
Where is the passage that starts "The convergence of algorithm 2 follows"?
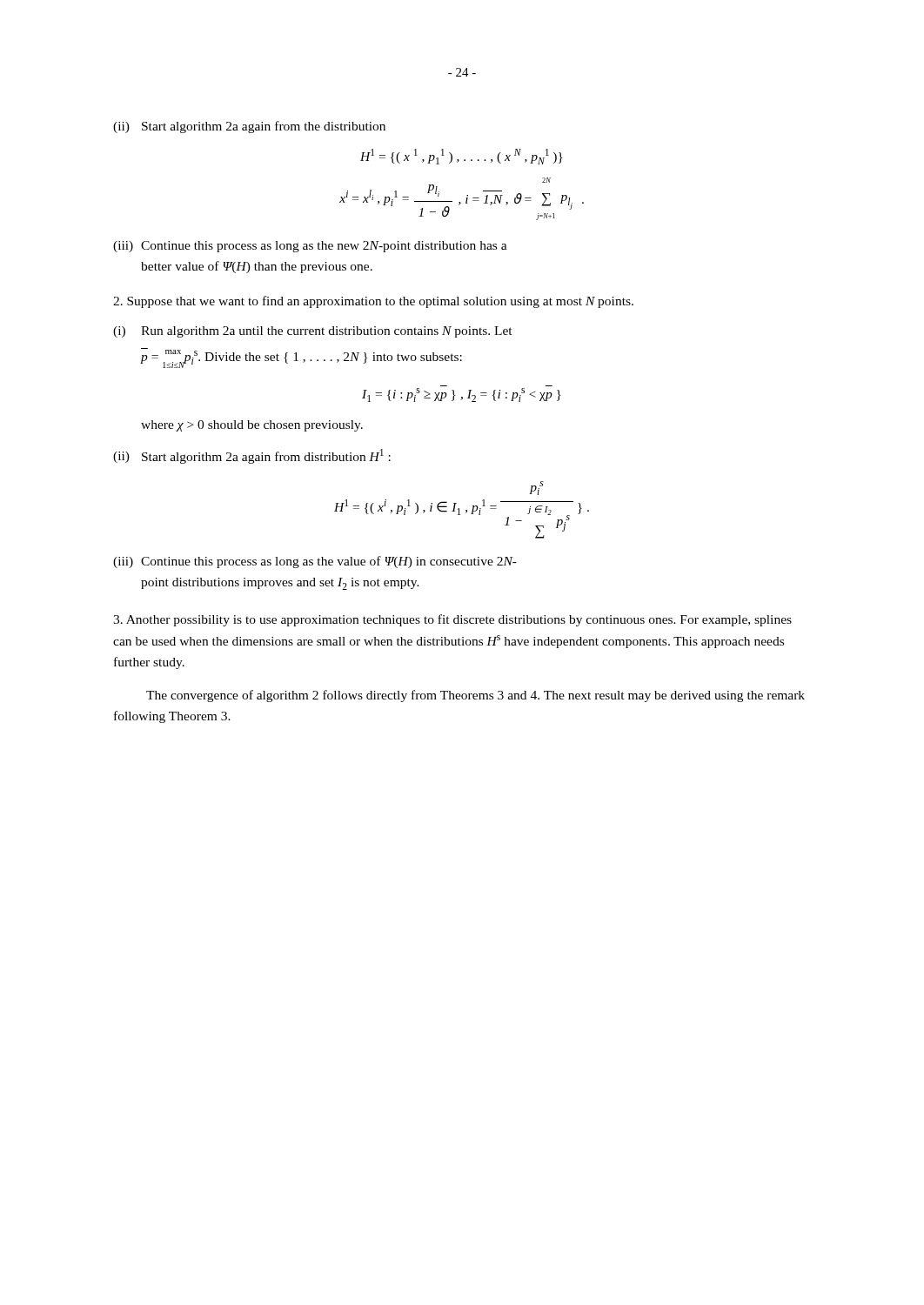459,705
